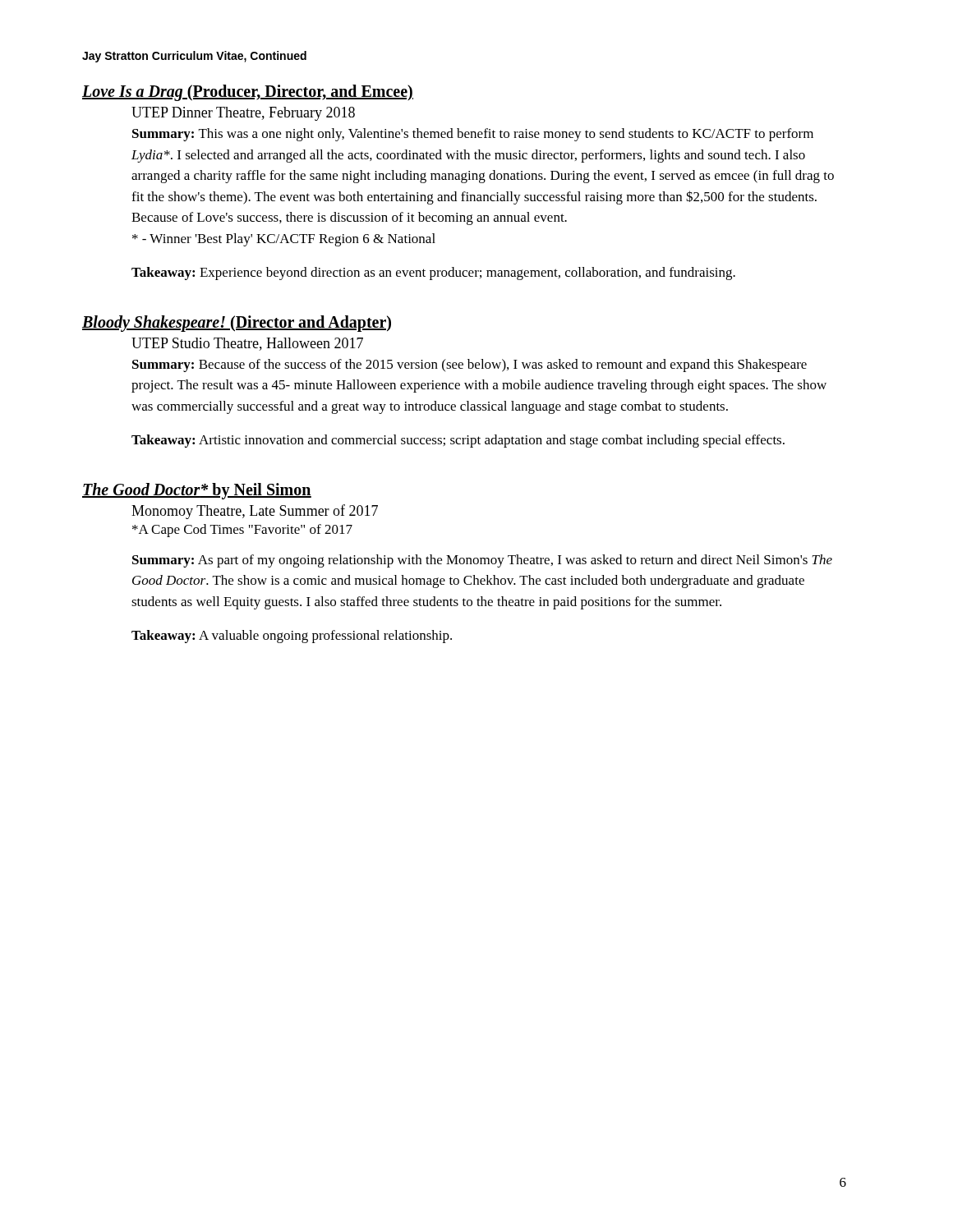Point to the text block starting "Summary: As part of my"

482,580
